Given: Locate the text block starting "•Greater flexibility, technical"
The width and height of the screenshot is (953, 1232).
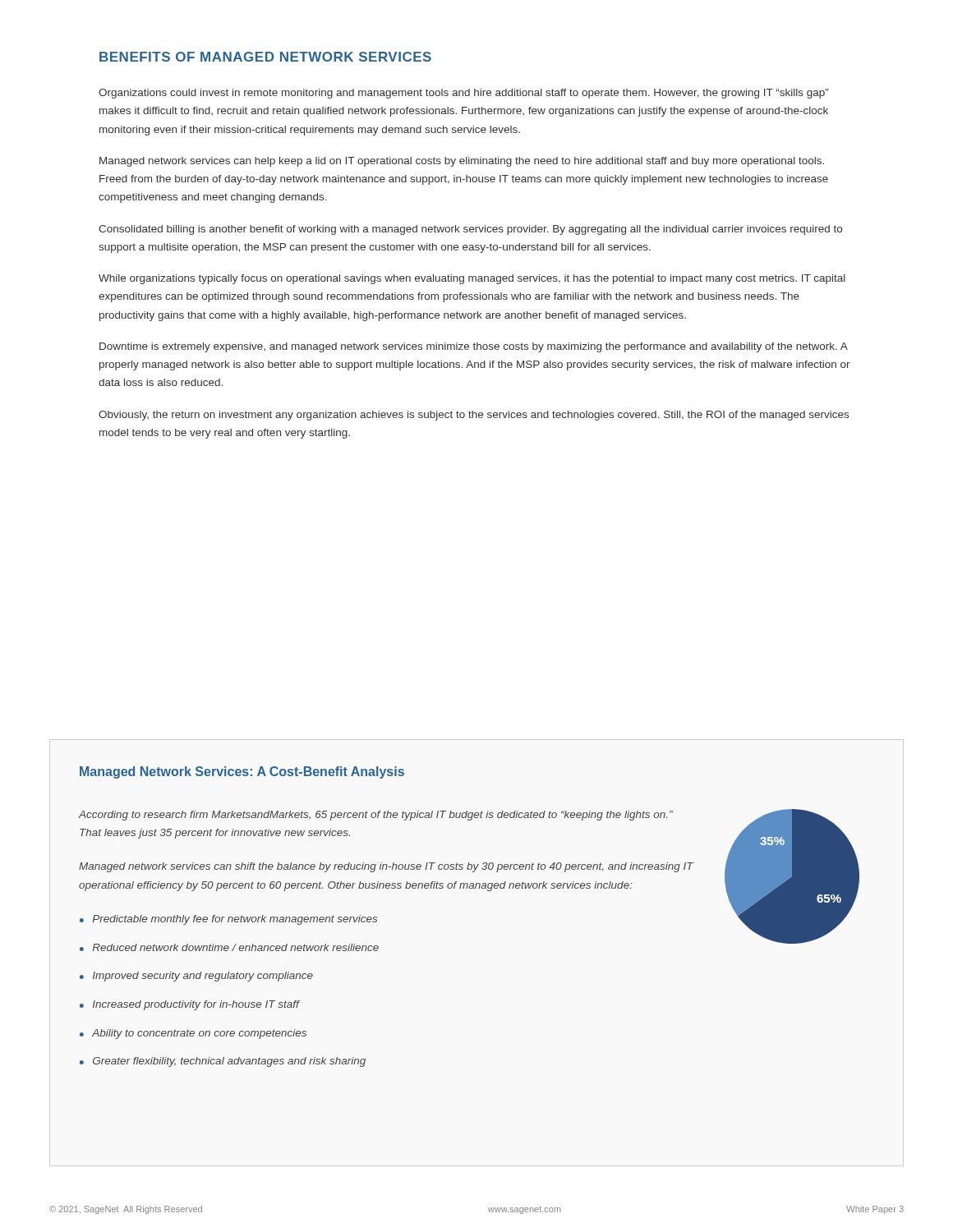Looking at the screenshot, I should point(223,1062).
